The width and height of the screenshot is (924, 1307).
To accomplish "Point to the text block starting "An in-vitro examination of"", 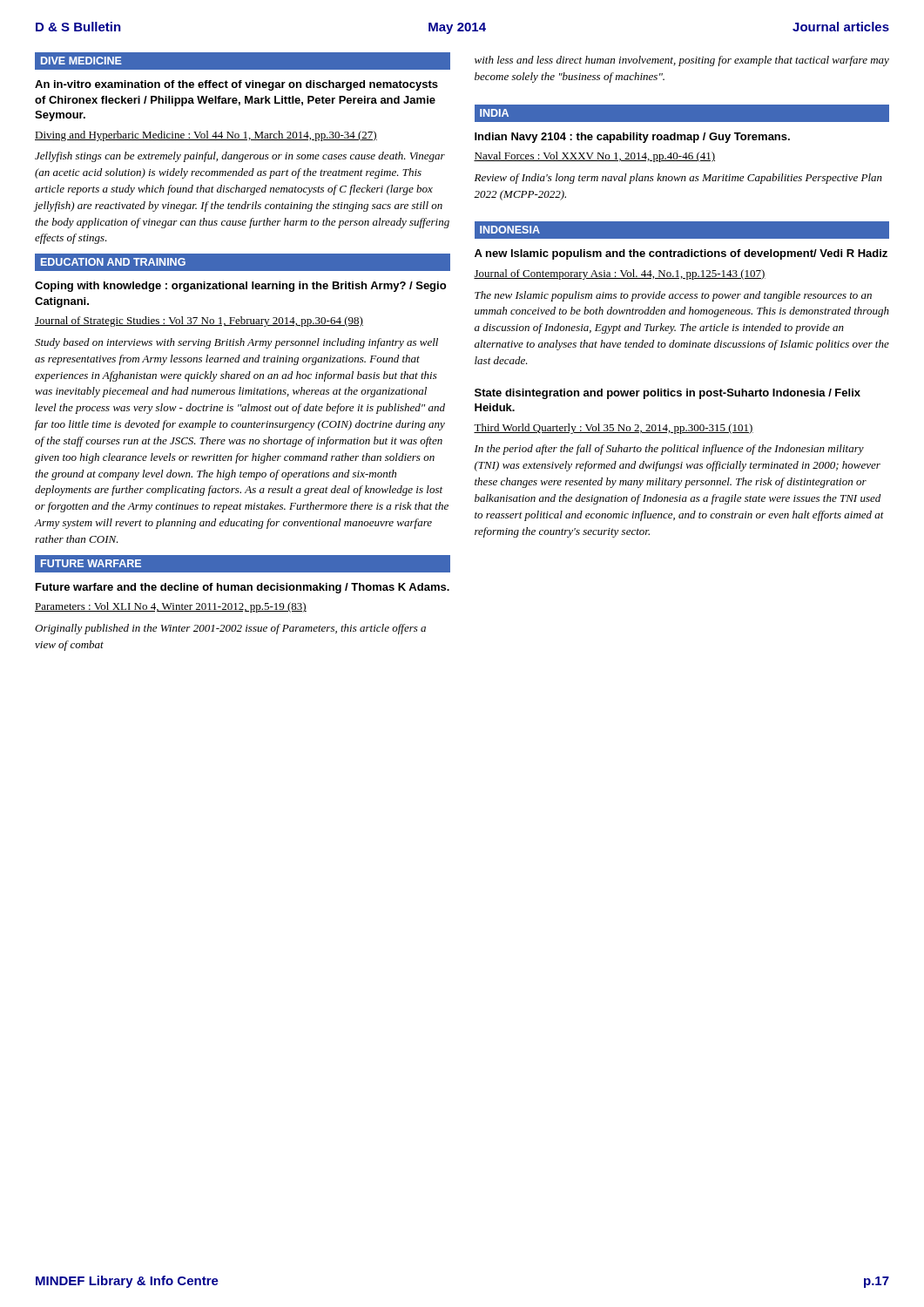I will click(236, 99).
